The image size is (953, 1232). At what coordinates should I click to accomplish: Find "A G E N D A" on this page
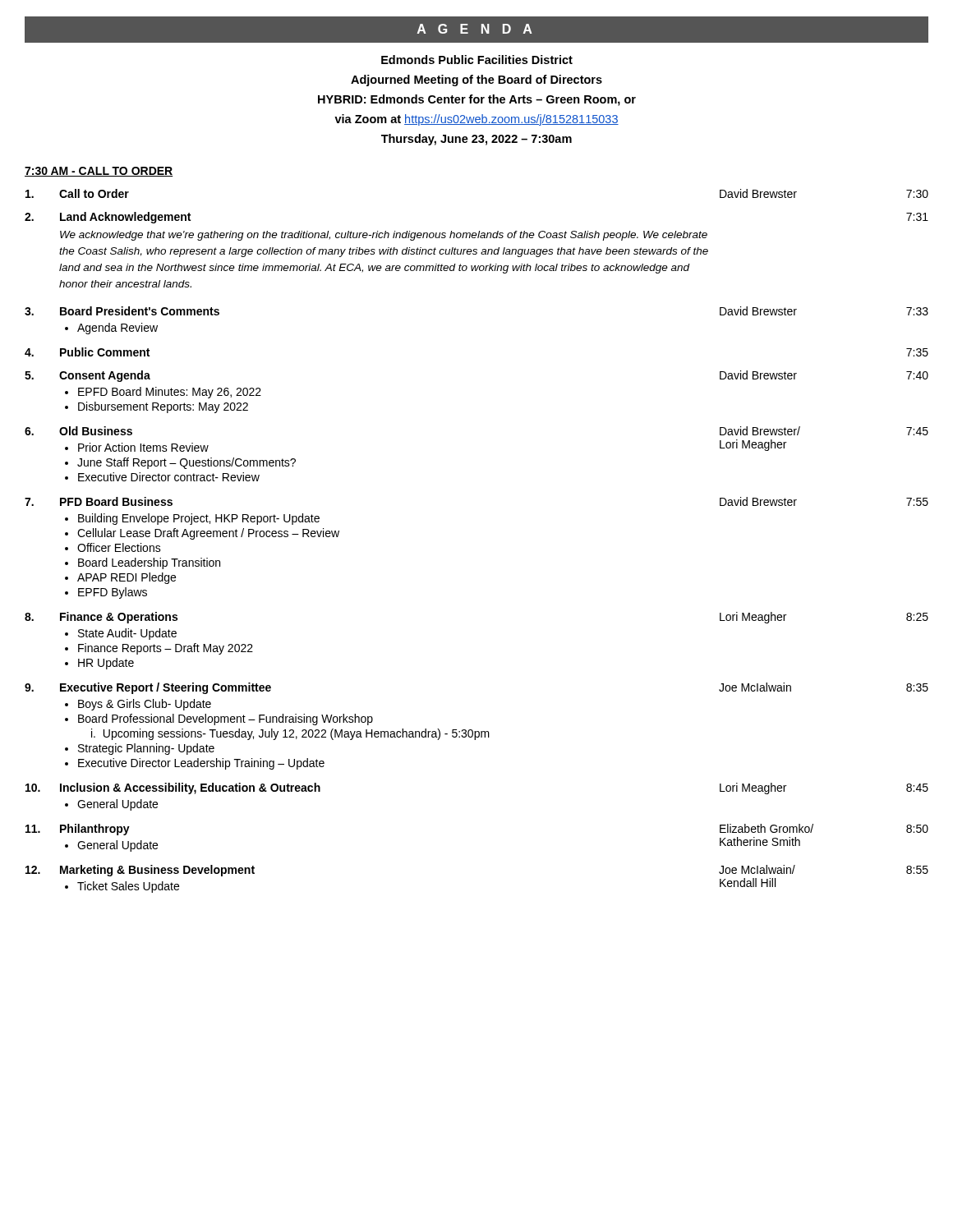[x=476, y=29]
